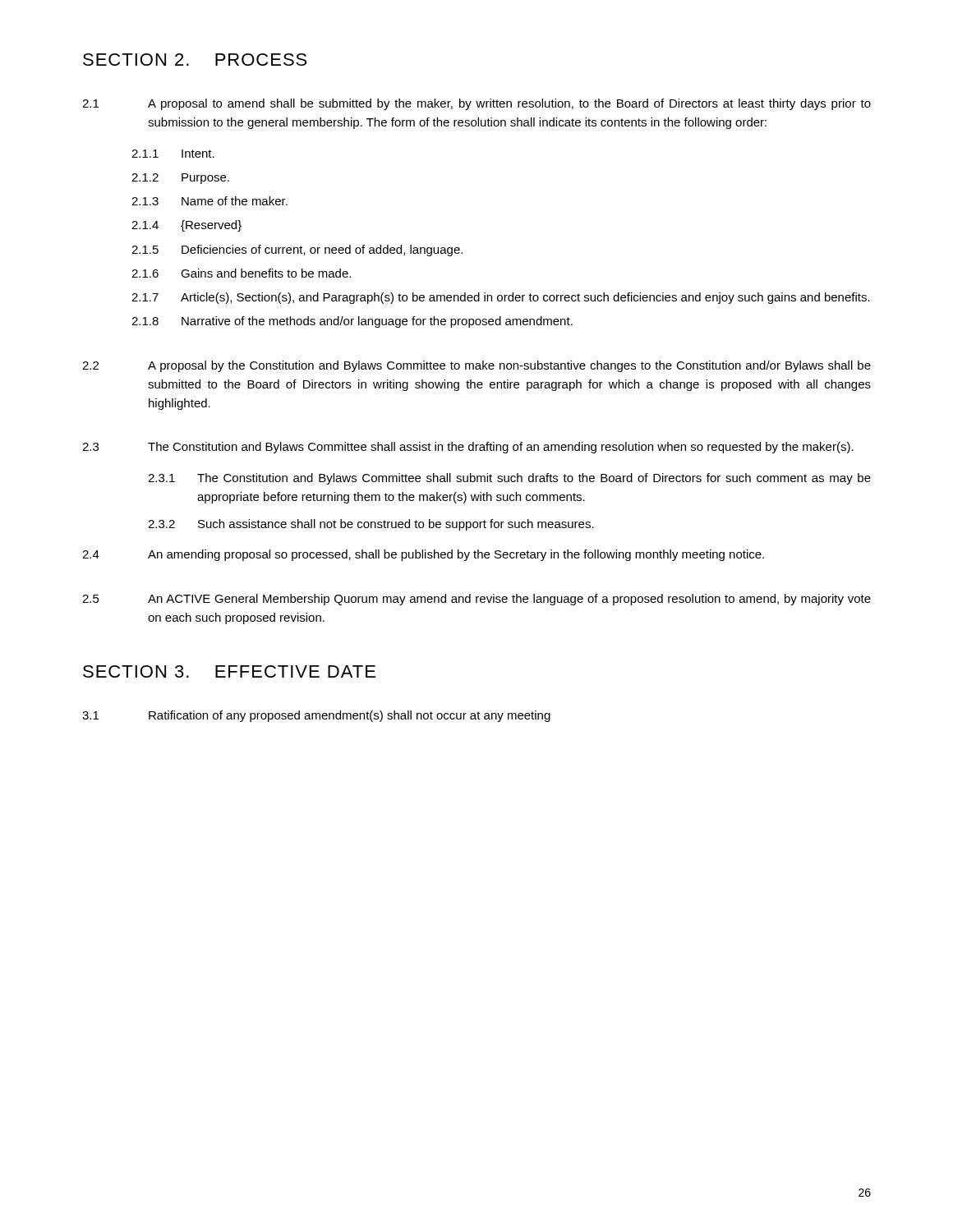Click the passage that begins "2.4 An amending"
The image size is (953, 1232).
click(x=476, y=554)
